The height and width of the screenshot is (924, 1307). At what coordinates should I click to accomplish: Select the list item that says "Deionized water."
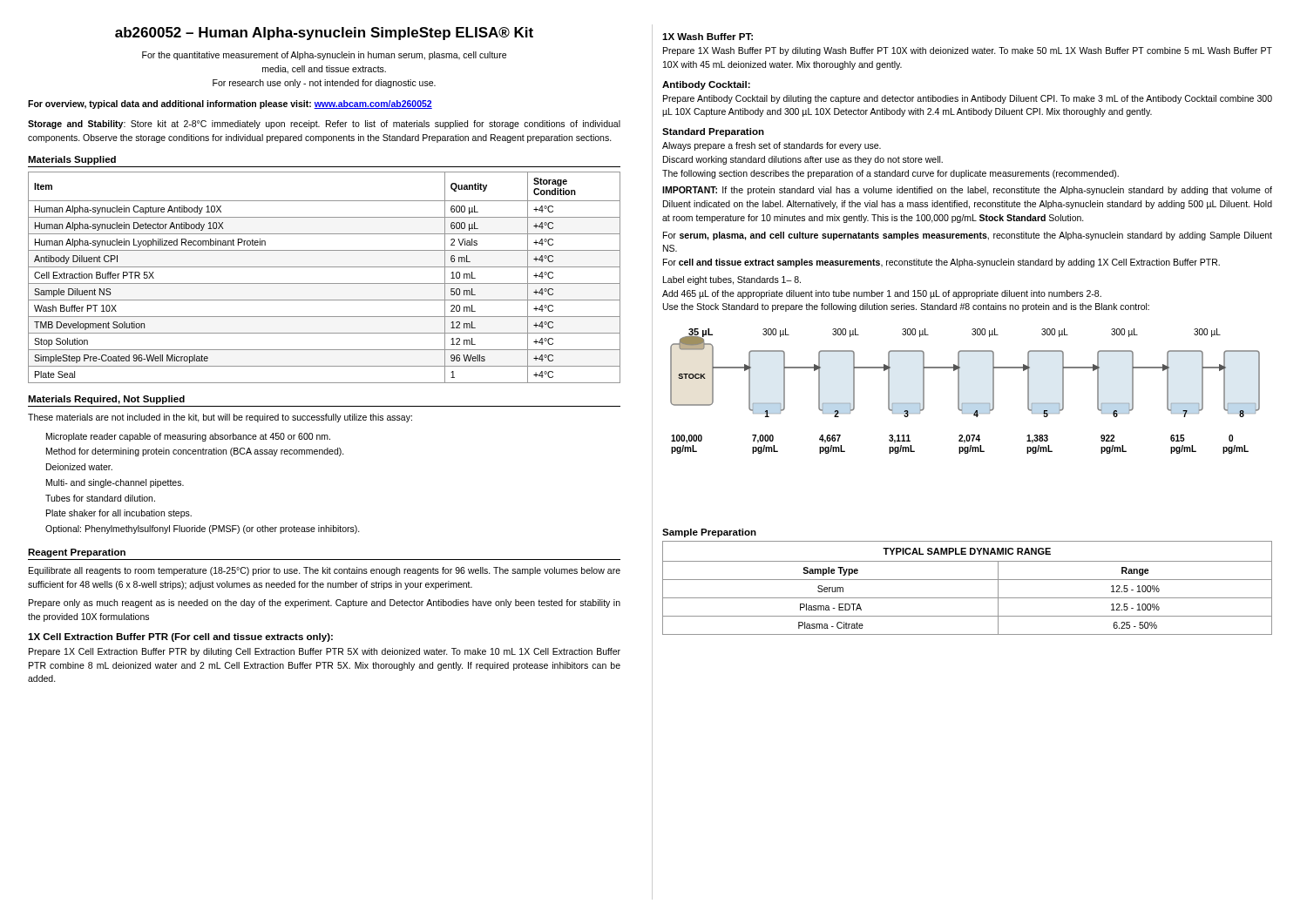click(79, 467)
